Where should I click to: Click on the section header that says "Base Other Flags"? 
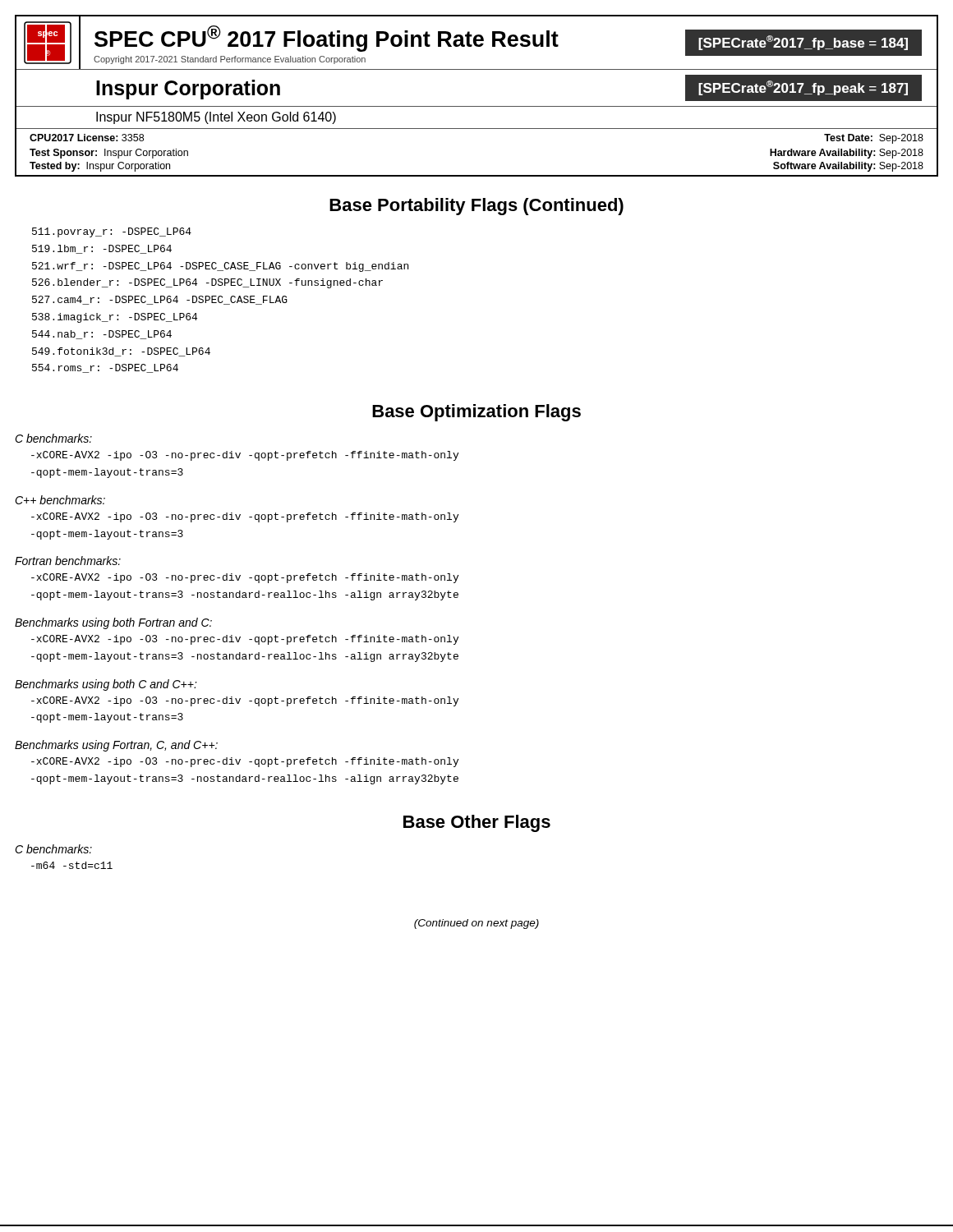(476, 822)
